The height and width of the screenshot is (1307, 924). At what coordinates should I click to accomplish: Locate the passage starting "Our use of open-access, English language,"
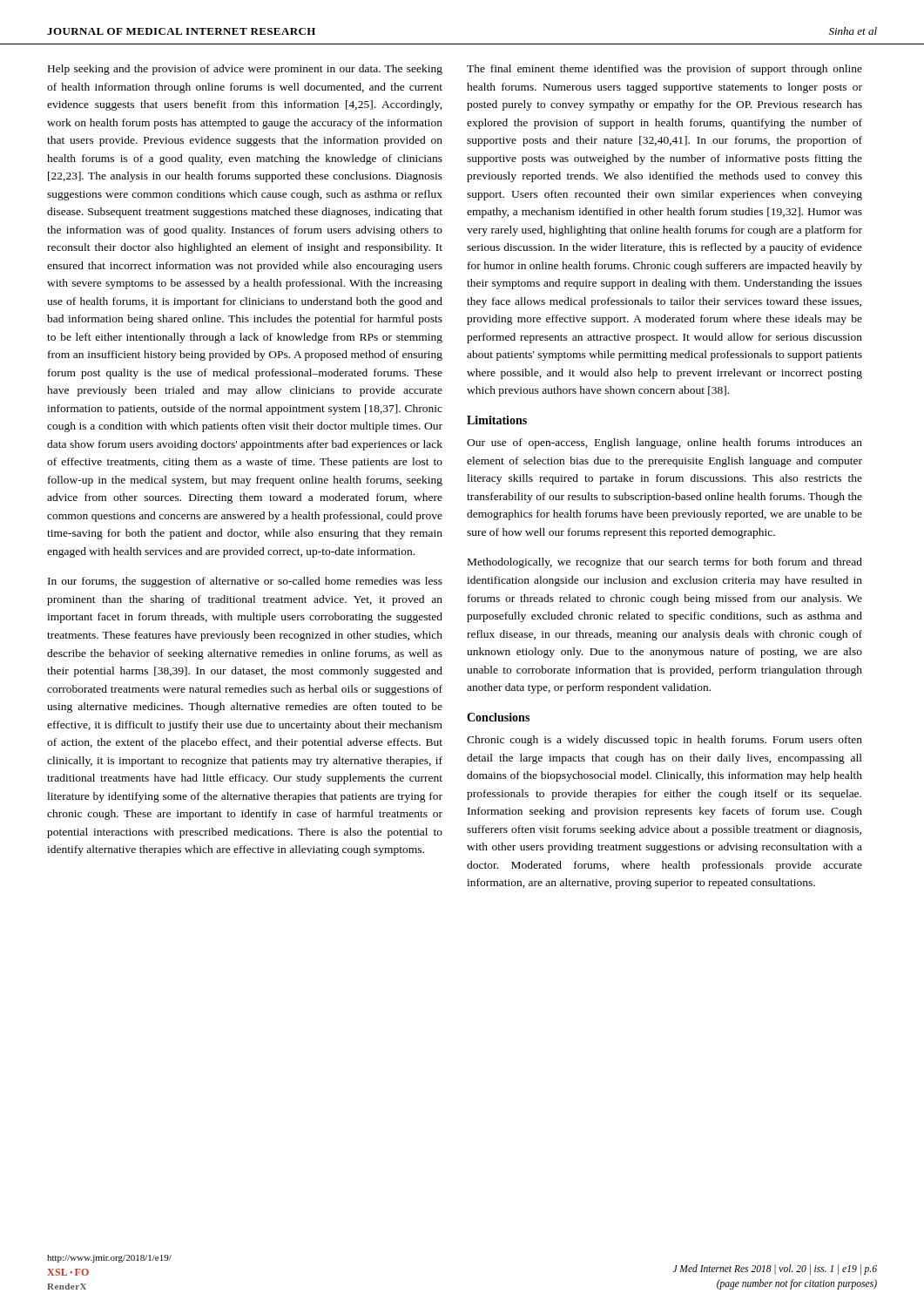click(x=664, y=487)
